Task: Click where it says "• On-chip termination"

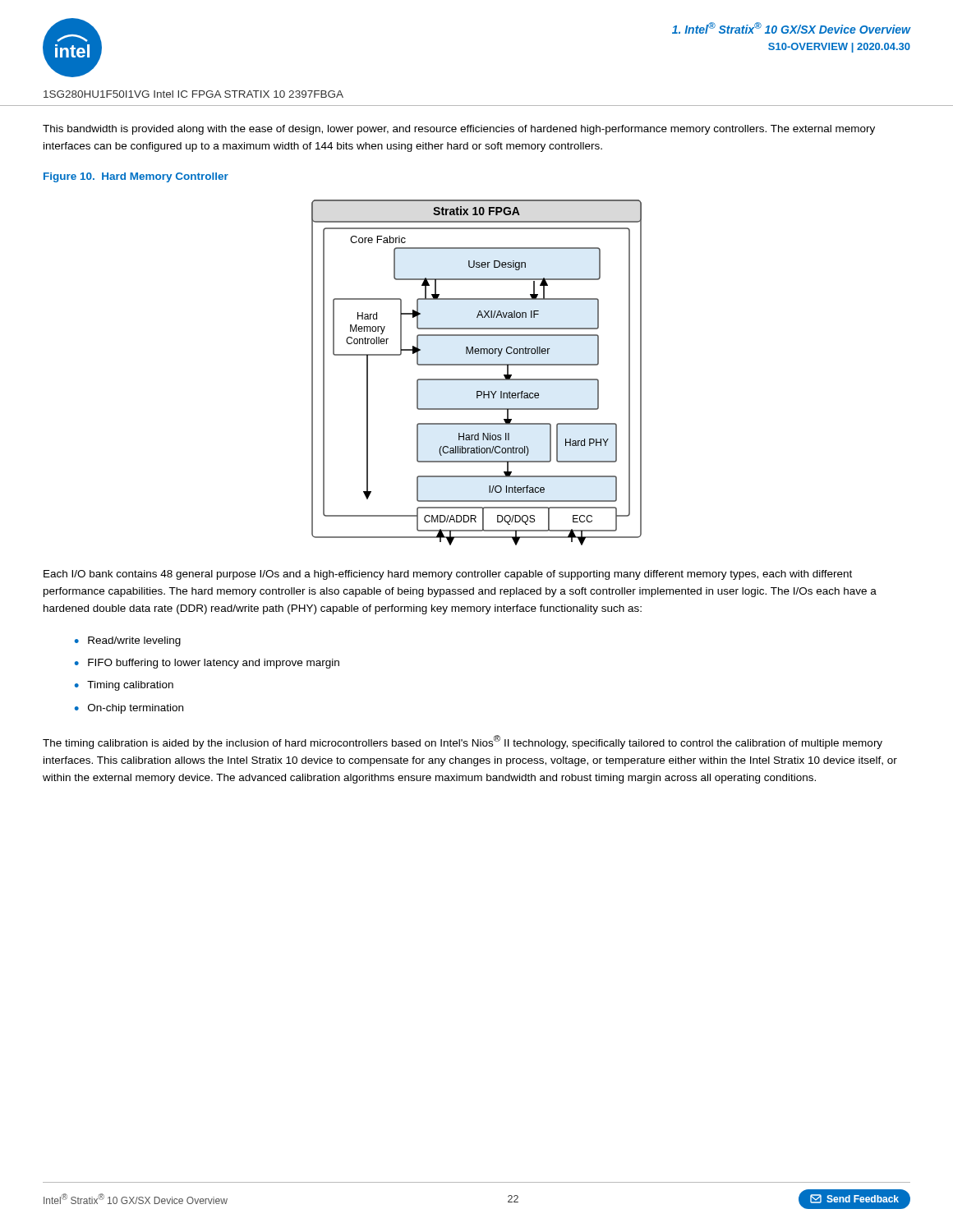Action: [x=129, y=709]
